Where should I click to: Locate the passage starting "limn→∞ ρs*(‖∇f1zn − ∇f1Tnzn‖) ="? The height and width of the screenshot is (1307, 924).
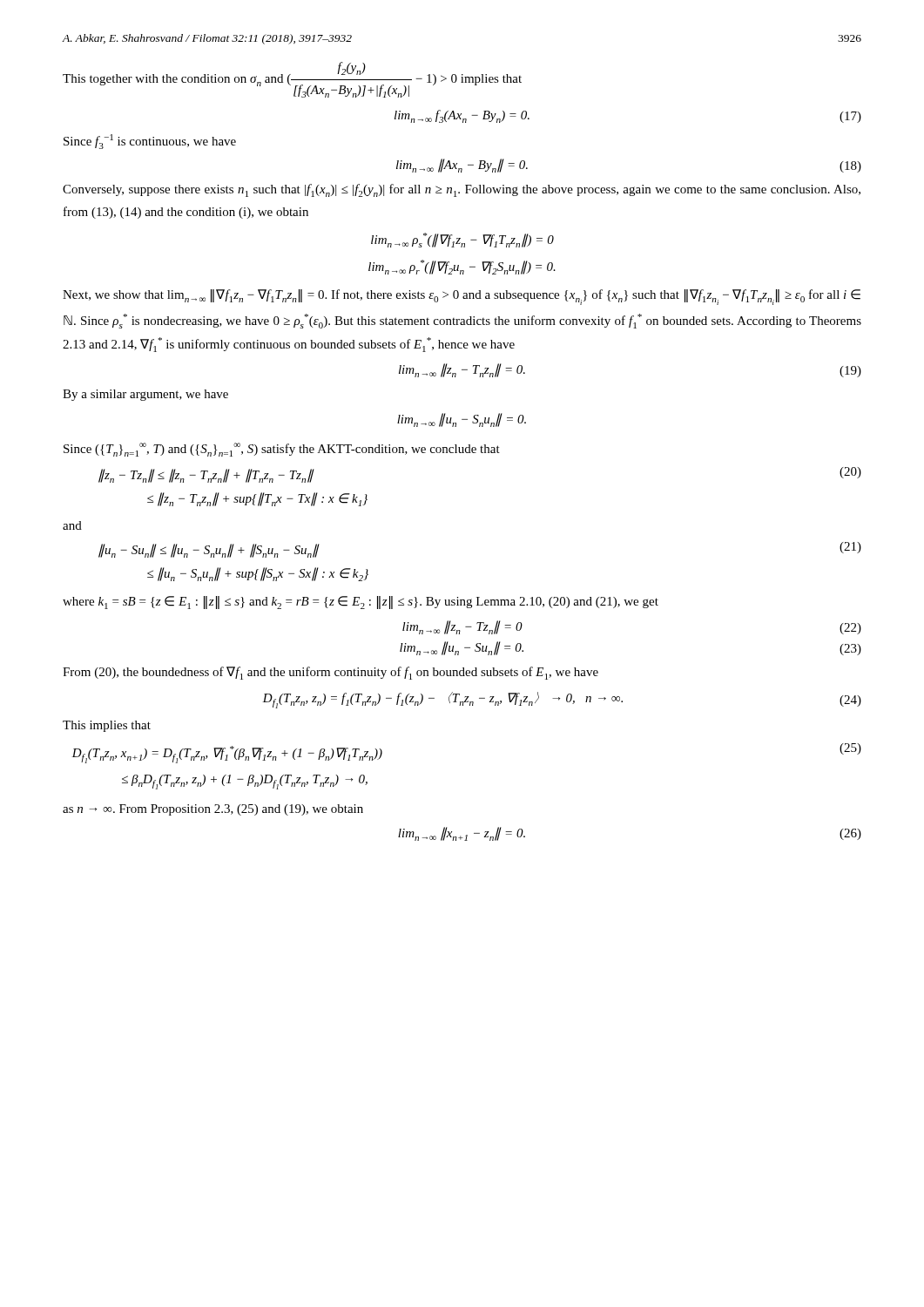pyautogui.click(x=462, y=240)
